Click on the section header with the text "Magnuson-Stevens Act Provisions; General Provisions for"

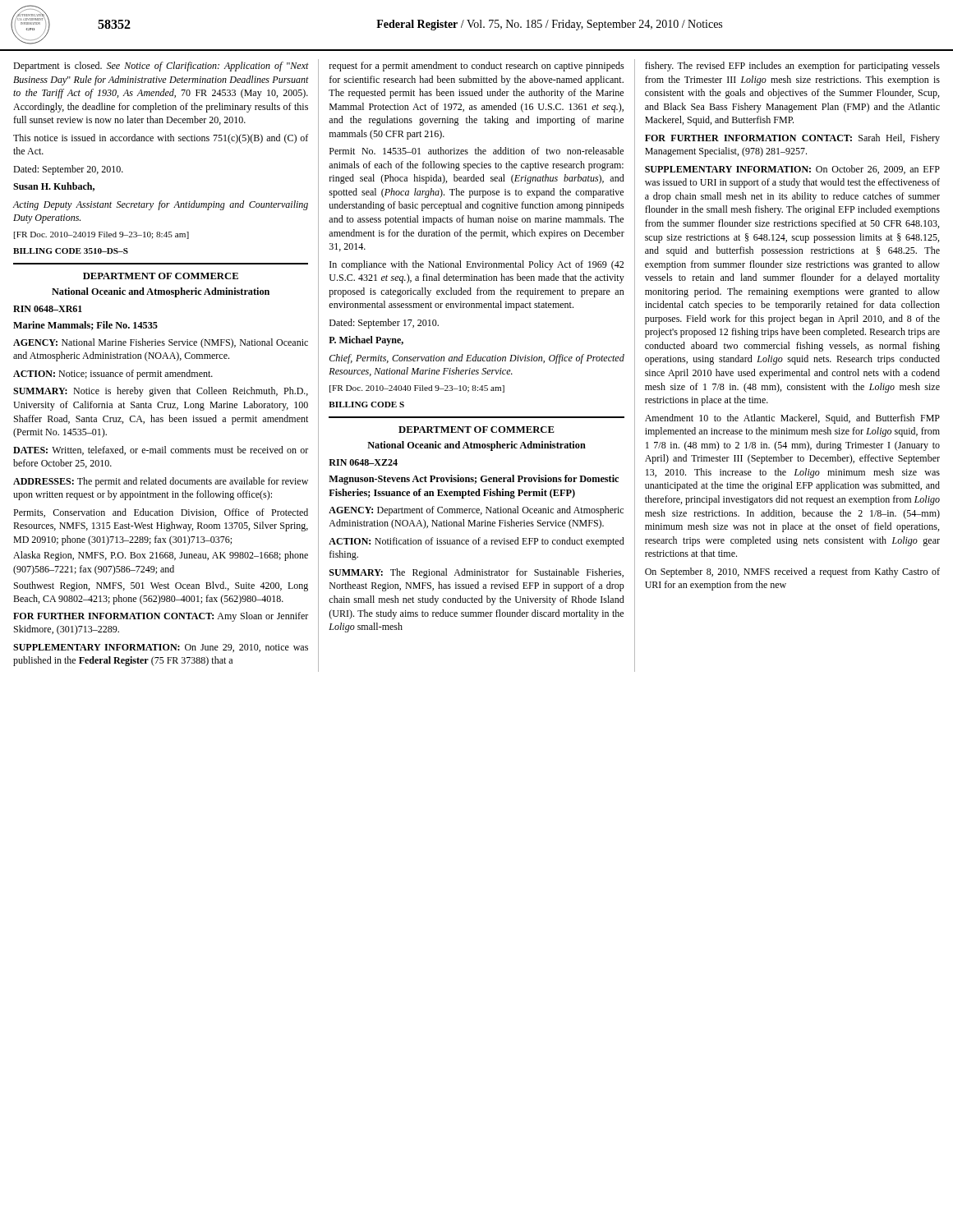coord(474,486)
